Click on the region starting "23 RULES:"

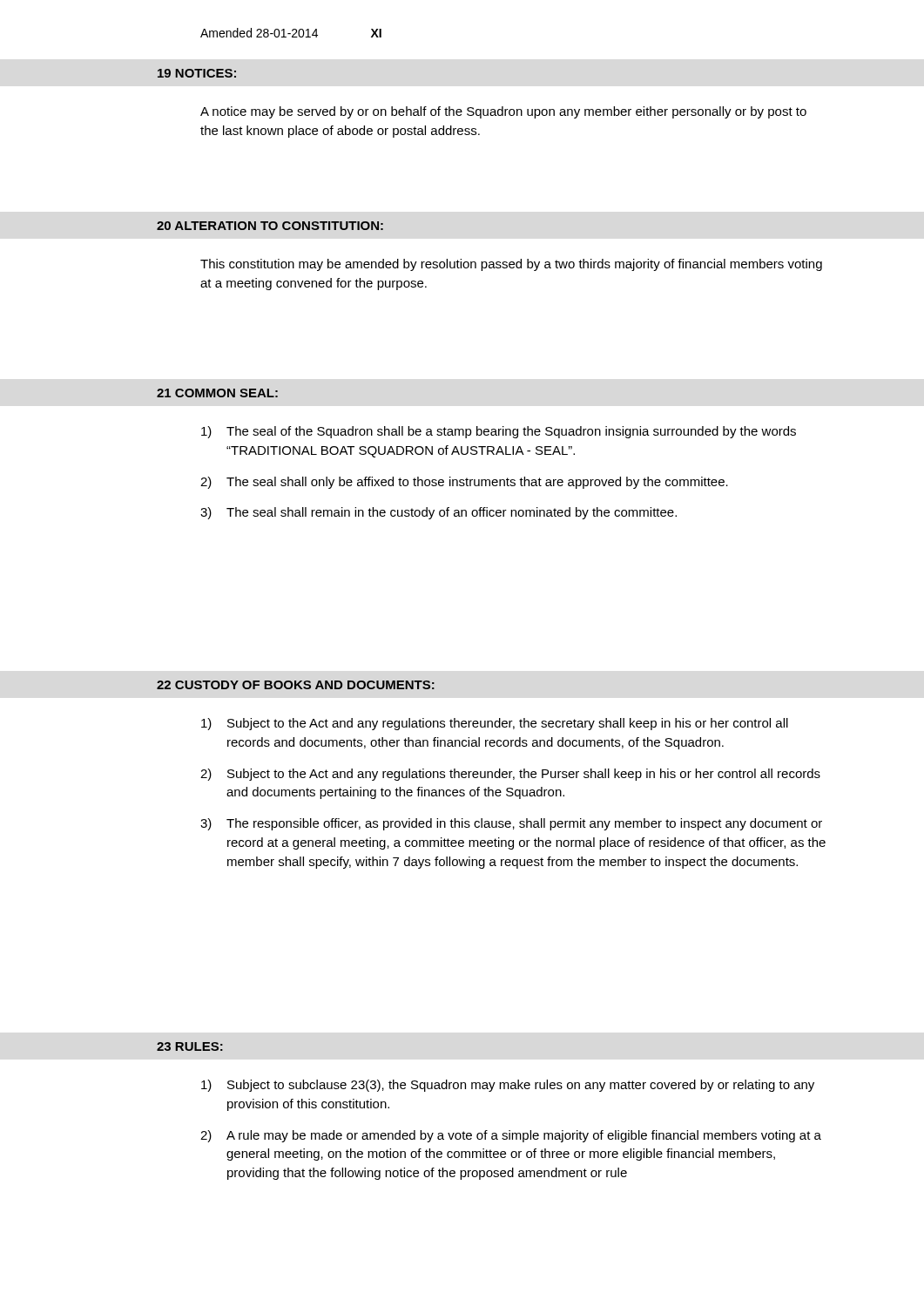tap(190, 1046)
